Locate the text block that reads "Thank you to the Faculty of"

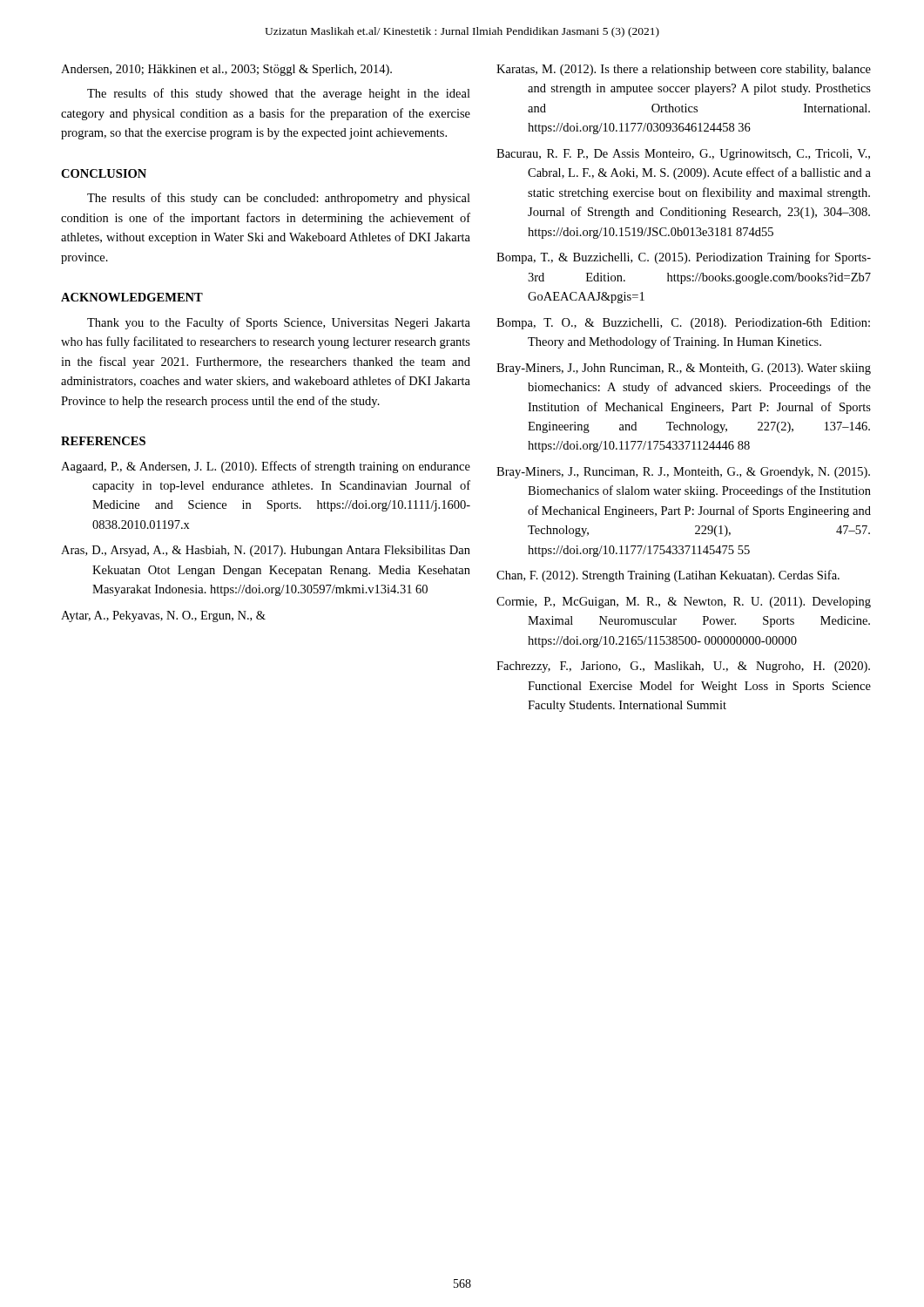coord(266,361)
